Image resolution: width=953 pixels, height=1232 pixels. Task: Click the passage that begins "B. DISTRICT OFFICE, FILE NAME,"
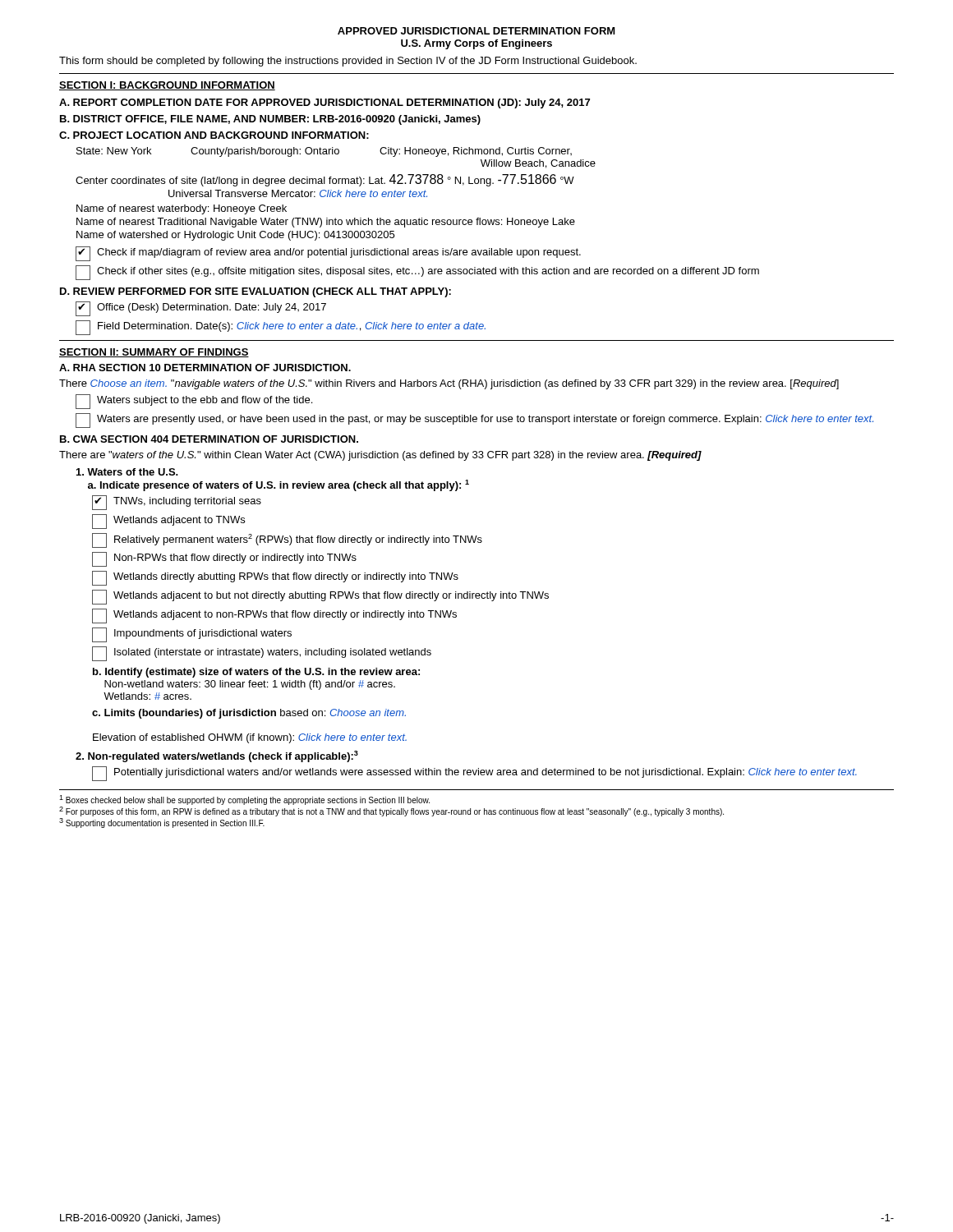(270, 119)
